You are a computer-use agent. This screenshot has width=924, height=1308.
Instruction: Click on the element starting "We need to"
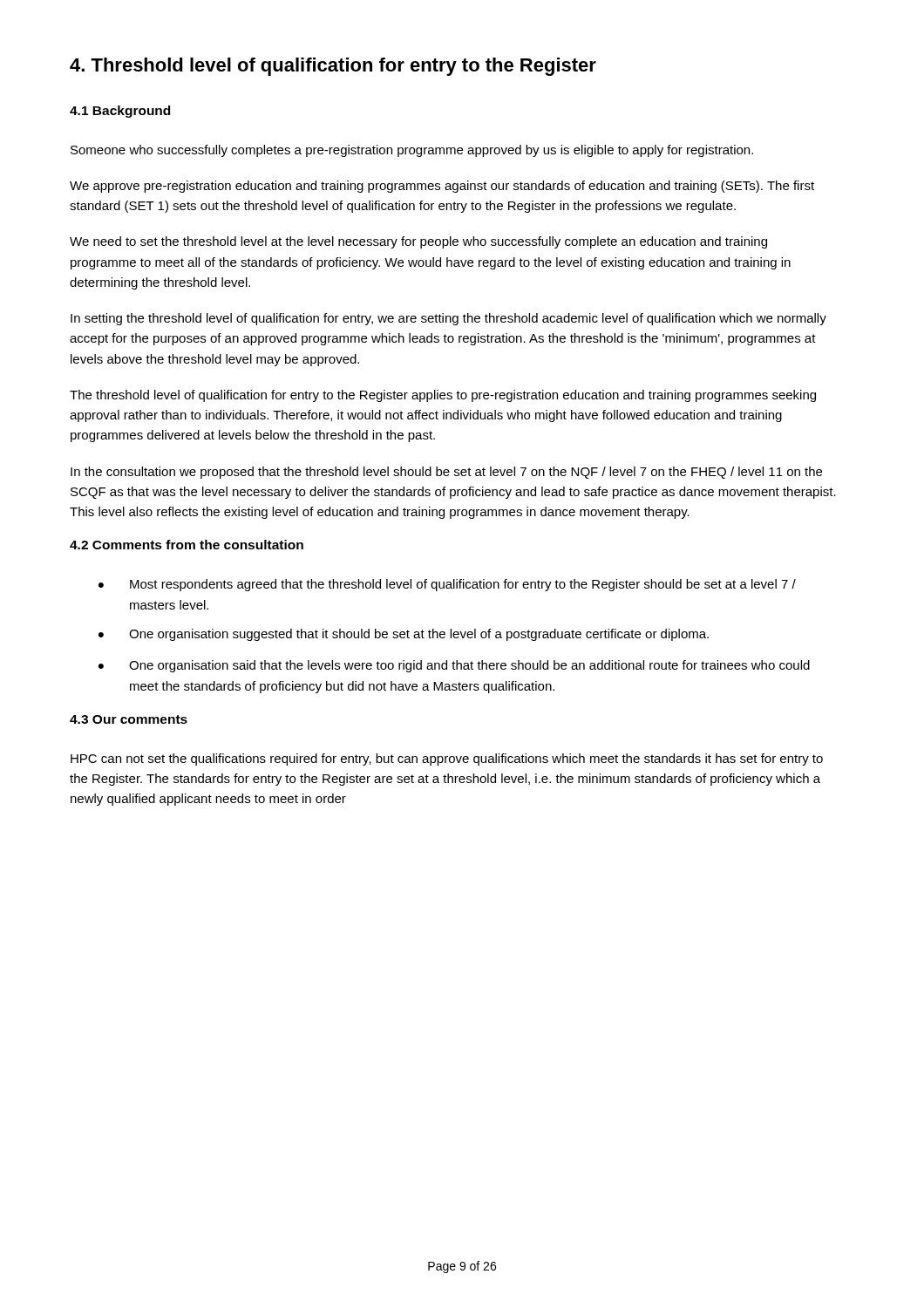coord(430,262)
